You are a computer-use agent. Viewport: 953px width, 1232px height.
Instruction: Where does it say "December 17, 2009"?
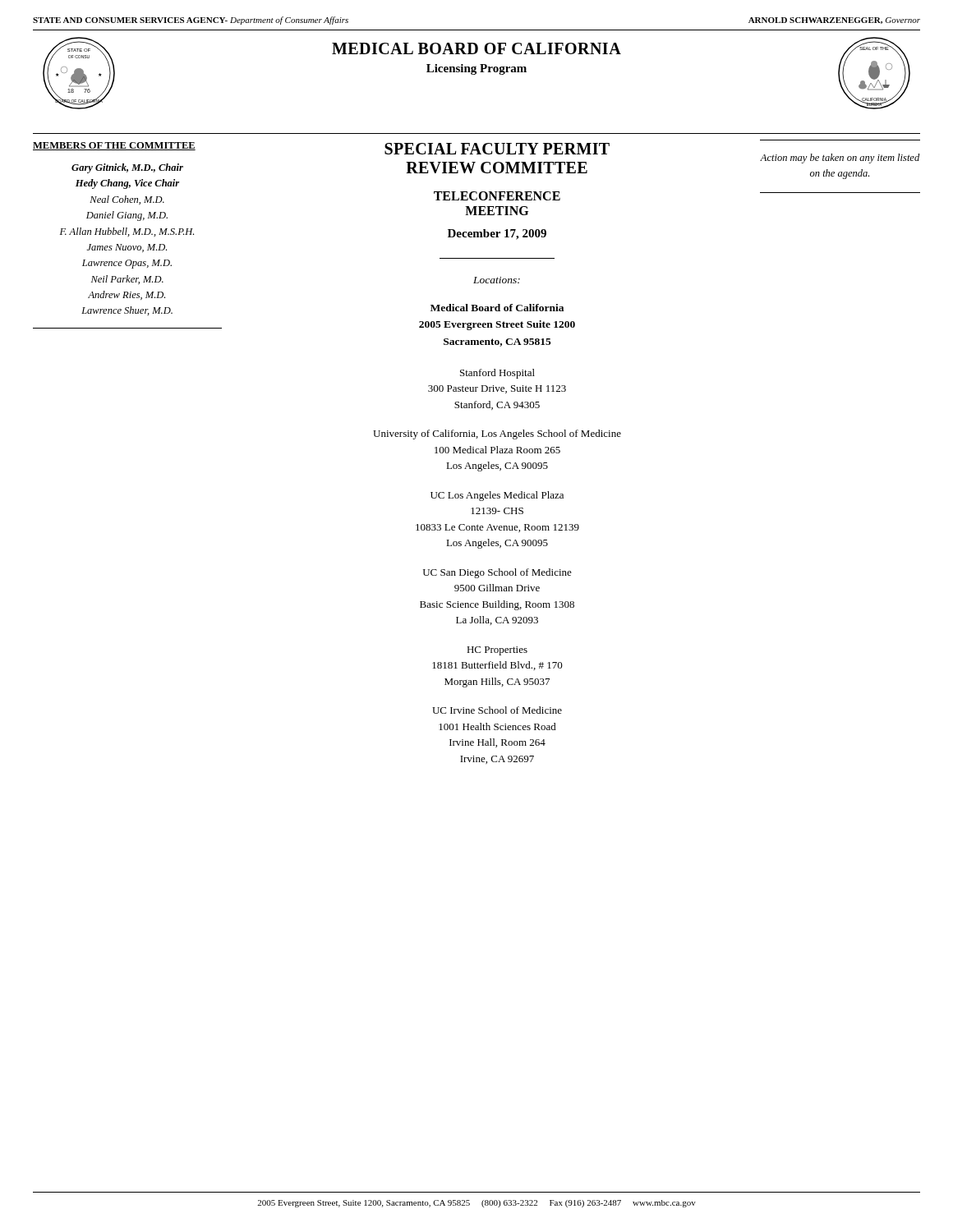497,233
